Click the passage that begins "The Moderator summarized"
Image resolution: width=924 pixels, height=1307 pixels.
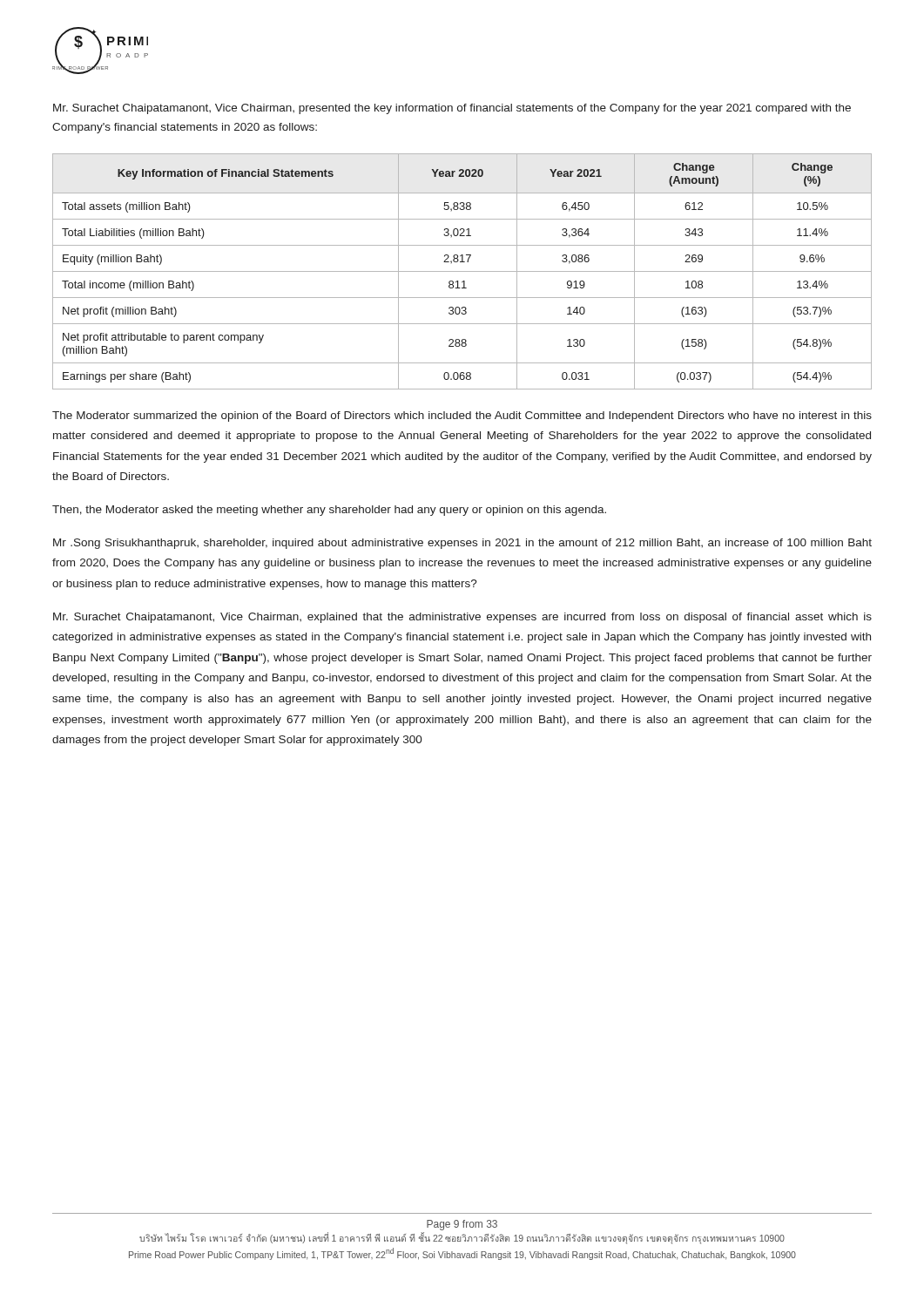[x=462, y=446]
